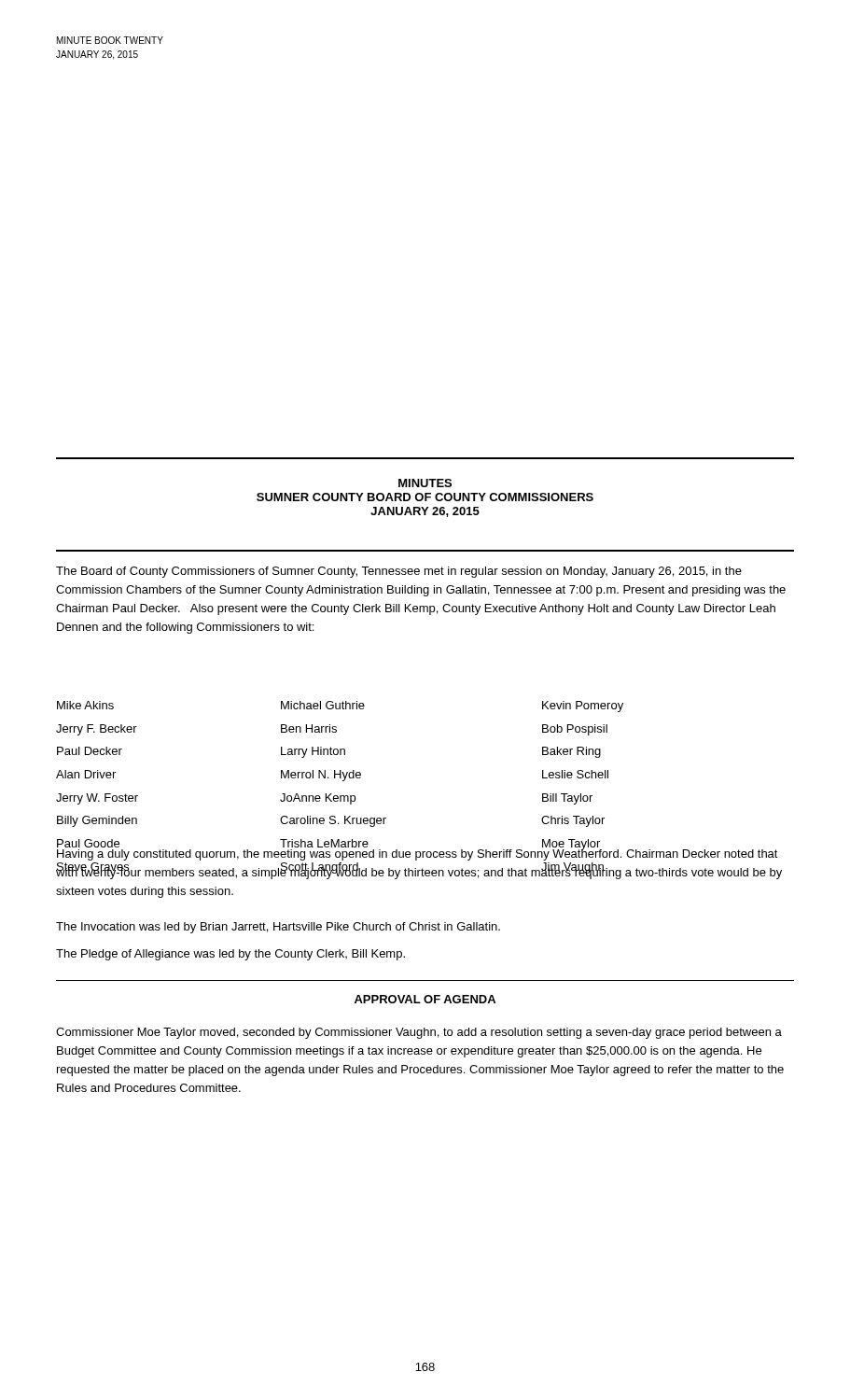This screenshot has height=1400, width=850.
Task: Where is the passage that starts "The Board of County Commissioners of Sumner County,"?
Action: (421, 599)
